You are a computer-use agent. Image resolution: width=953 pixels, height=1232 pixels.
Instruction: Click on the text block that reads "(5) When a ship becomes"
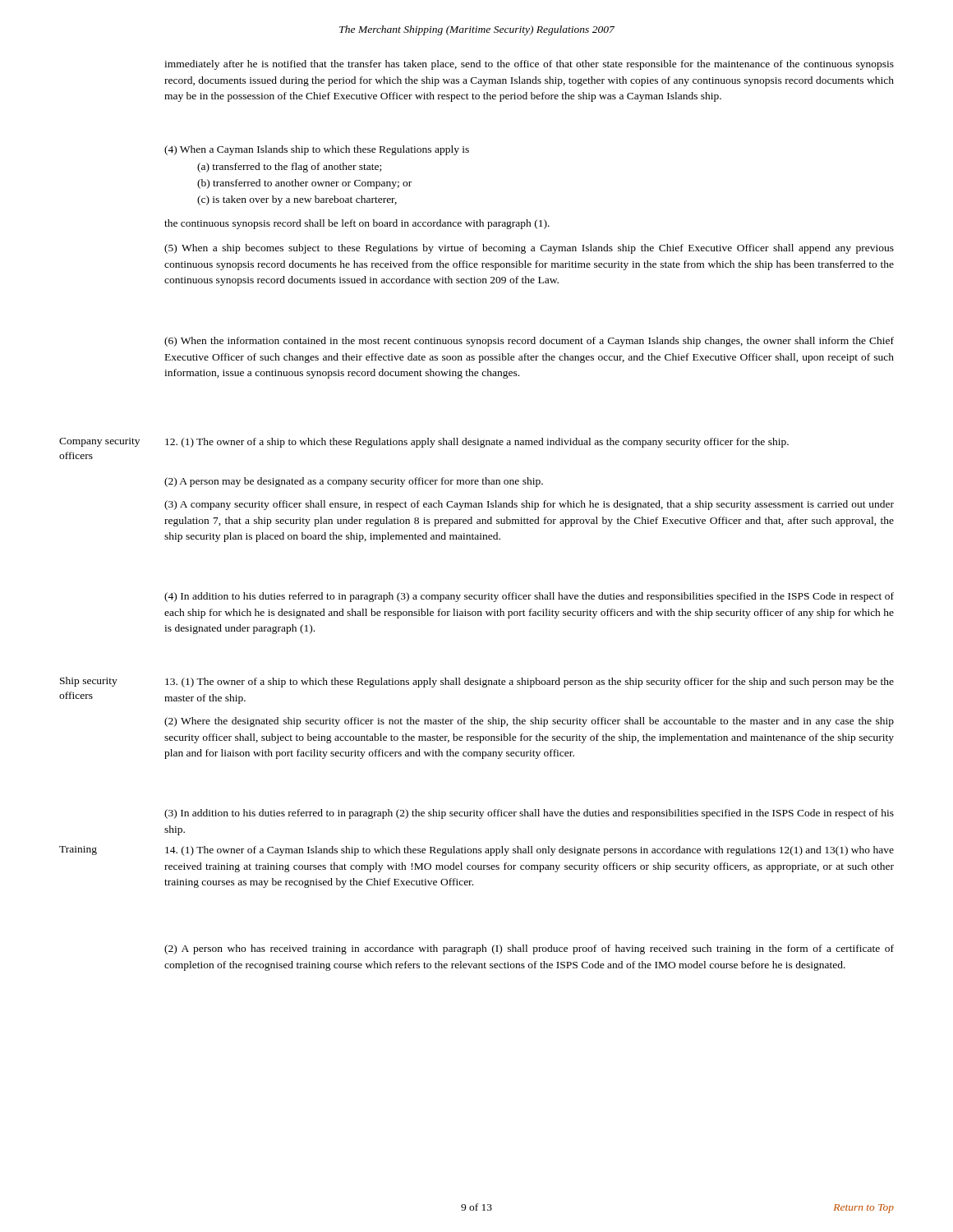click(529, 264)
